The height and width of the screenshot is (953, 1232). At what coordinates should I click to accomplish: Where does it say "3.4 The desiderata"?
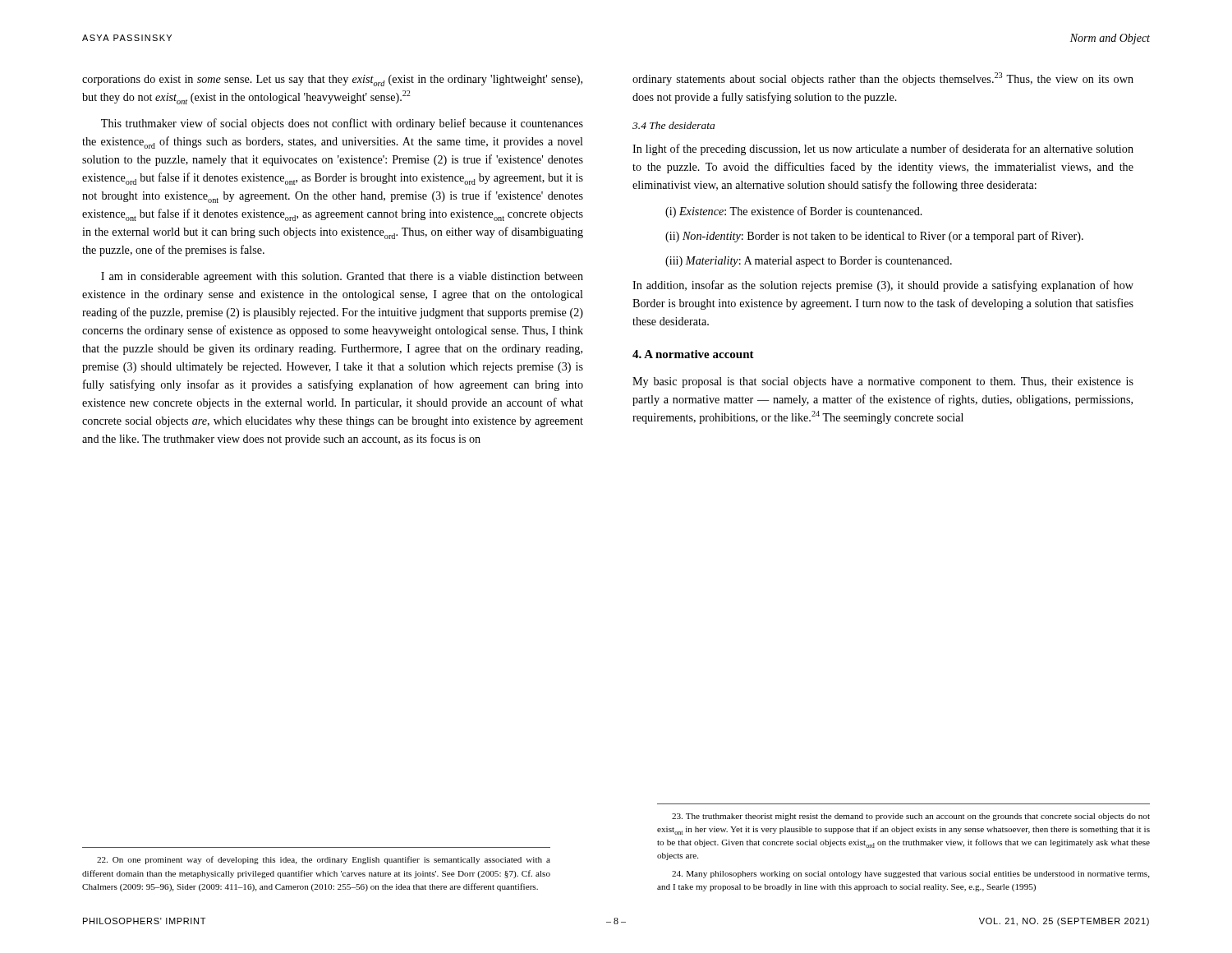[x=673, y=125]
